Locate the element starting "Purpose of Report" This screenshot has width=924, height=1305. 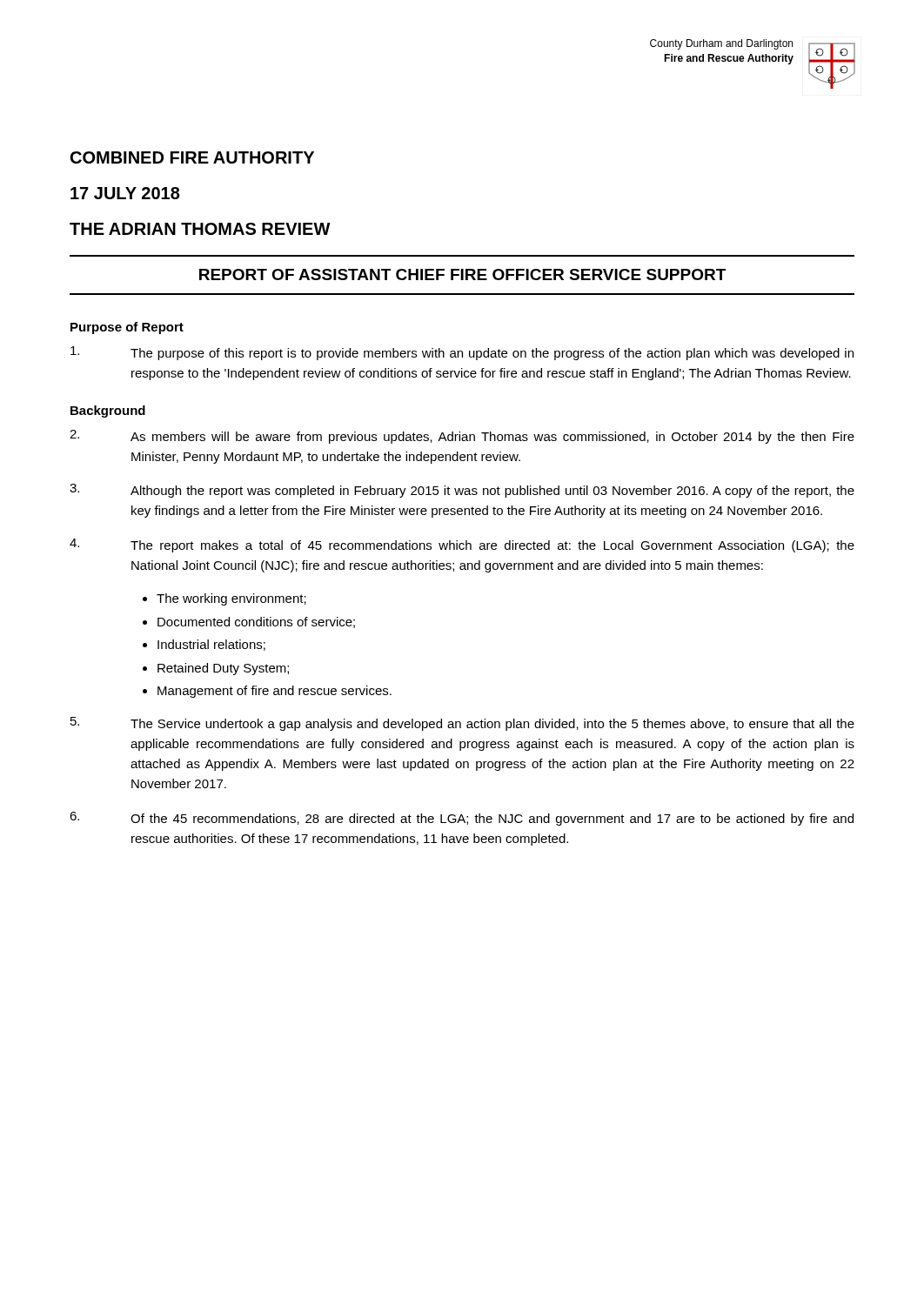coord(126,327)
